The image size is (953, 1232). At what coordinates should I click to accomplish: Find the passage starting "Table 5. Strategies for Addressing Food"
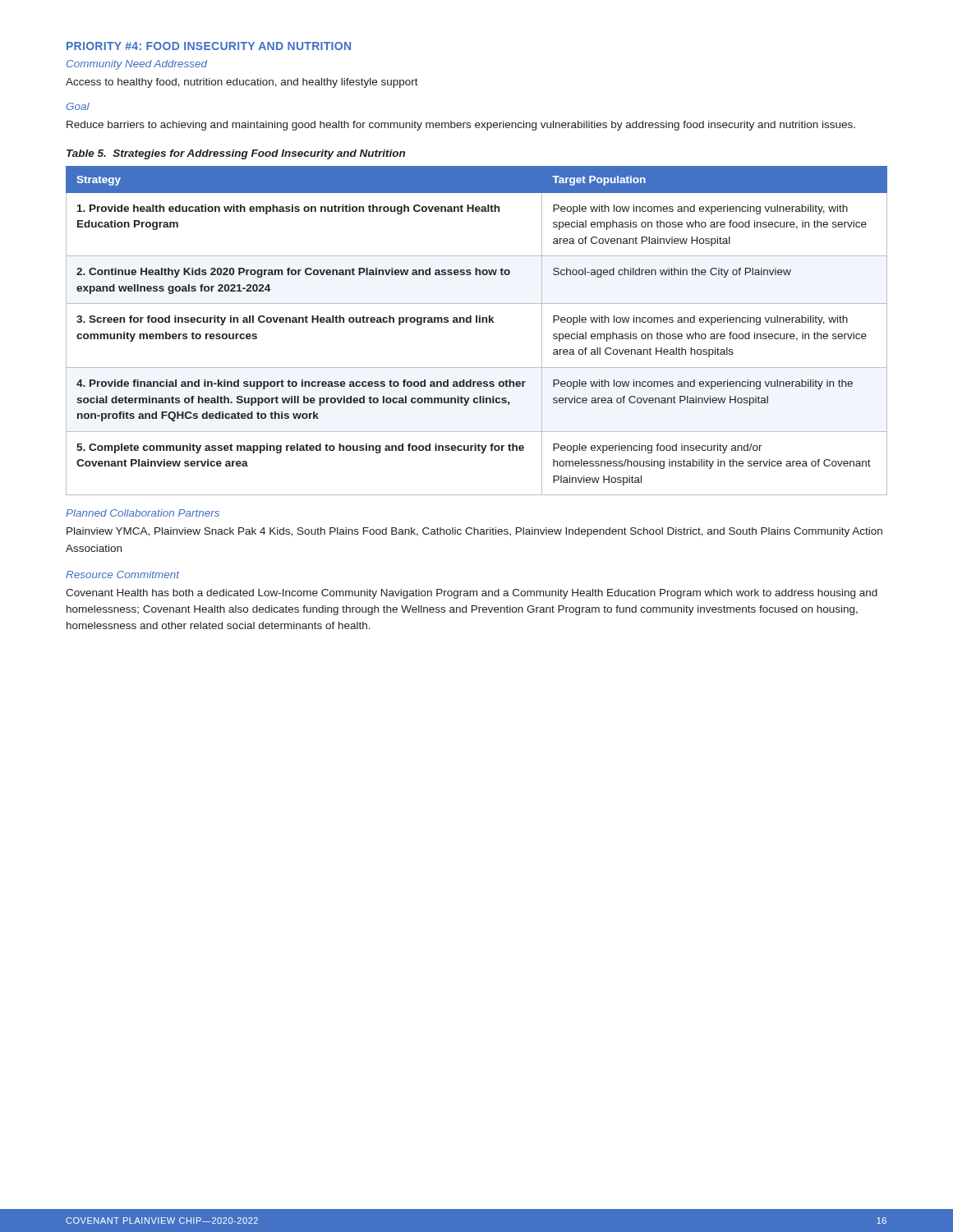pos(236,153)
